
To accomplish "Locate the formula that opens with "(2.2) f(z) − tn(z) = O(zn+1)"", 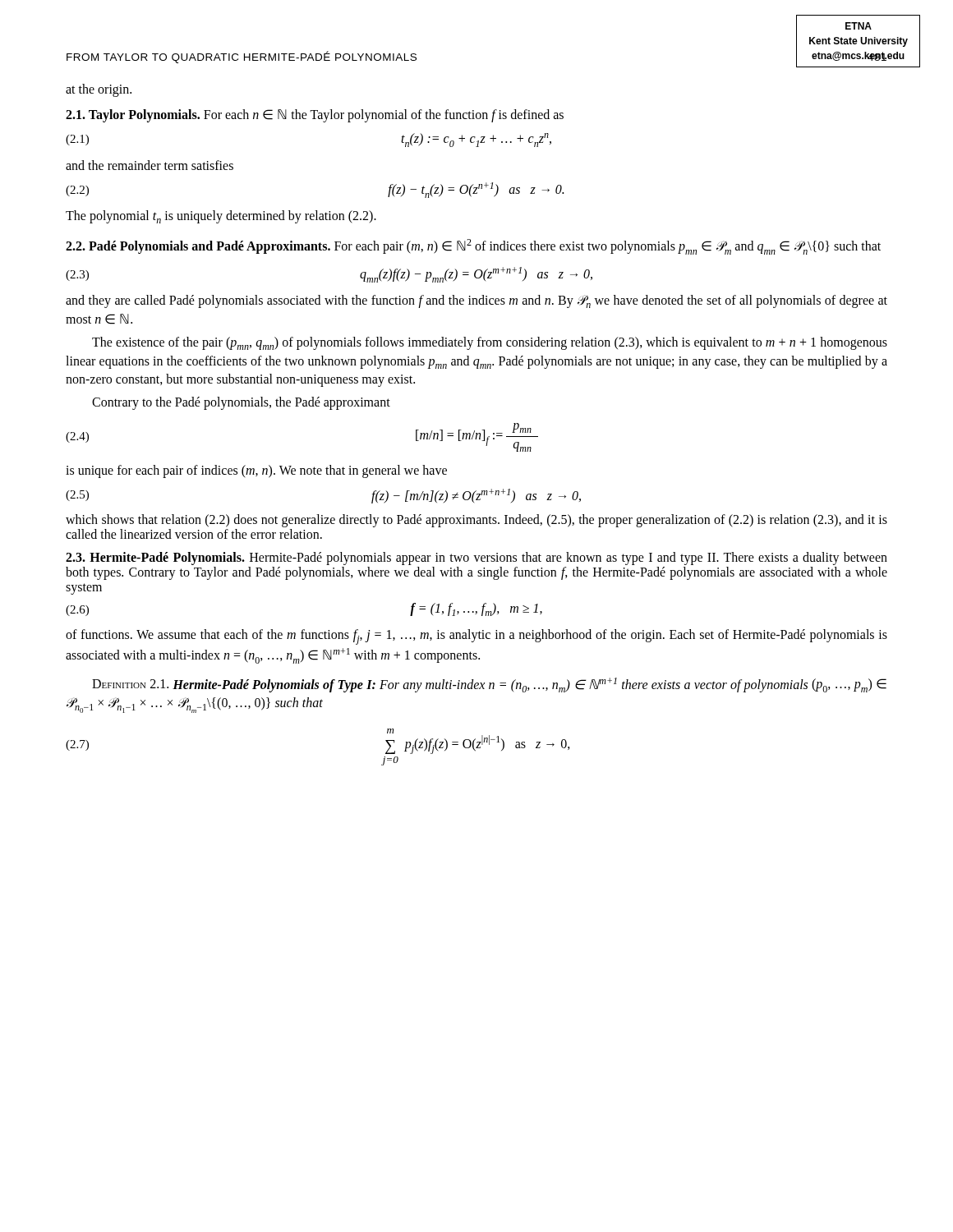I will click(452, 190).
